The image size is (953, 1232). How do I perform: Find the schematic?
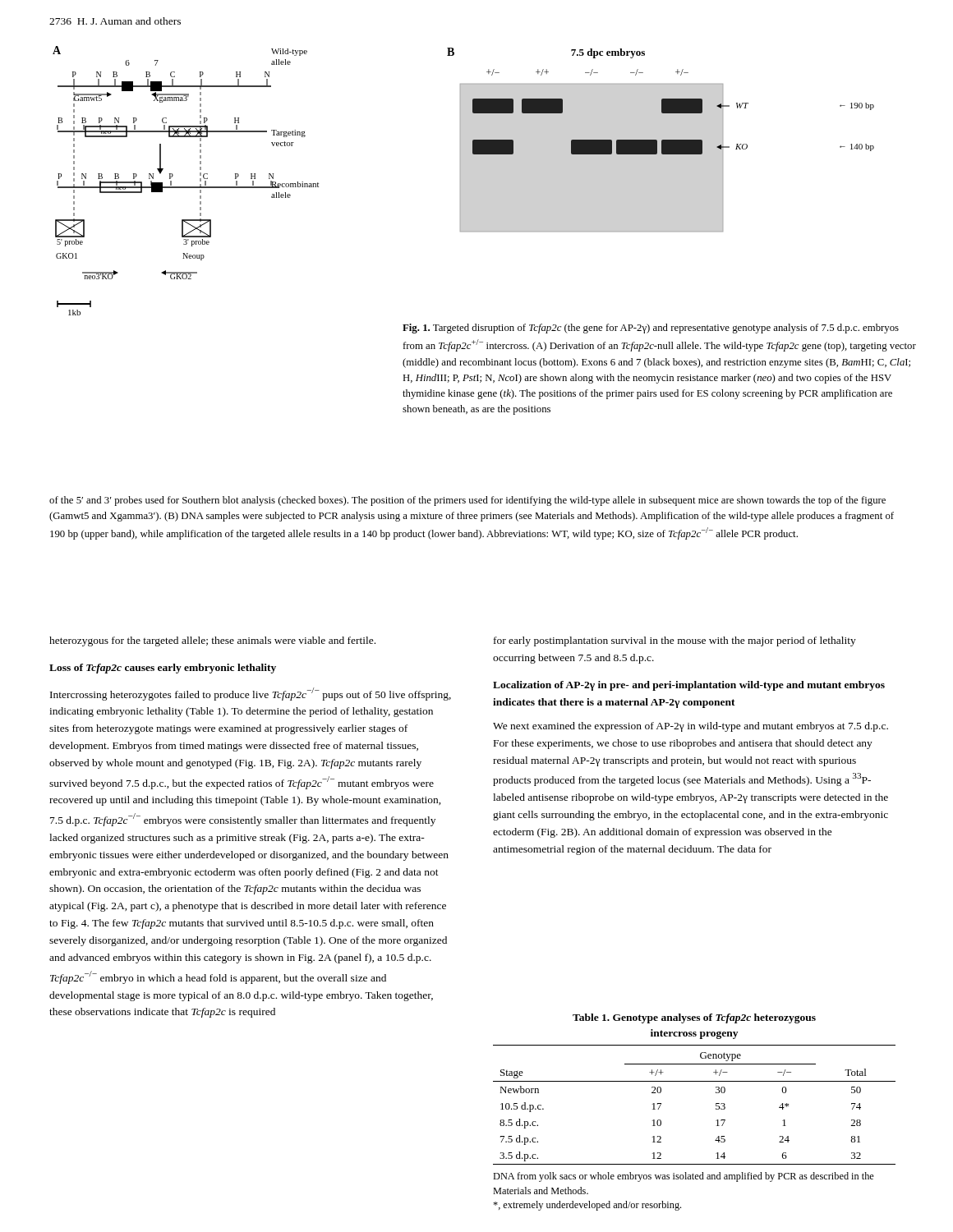pos(230,255)
